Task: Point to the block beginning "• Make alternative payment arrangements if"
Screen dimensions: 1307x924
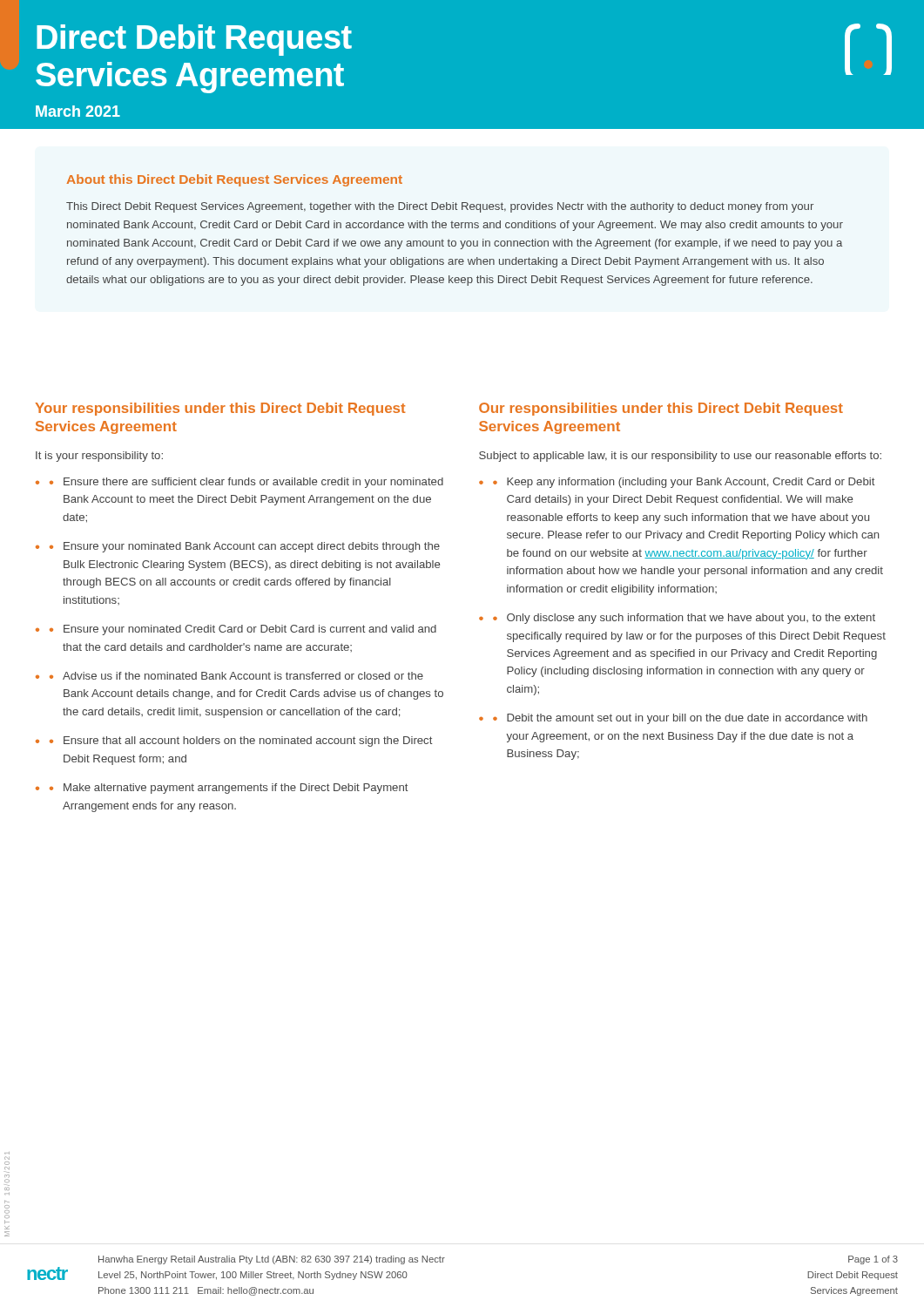Action: (247, 797)
